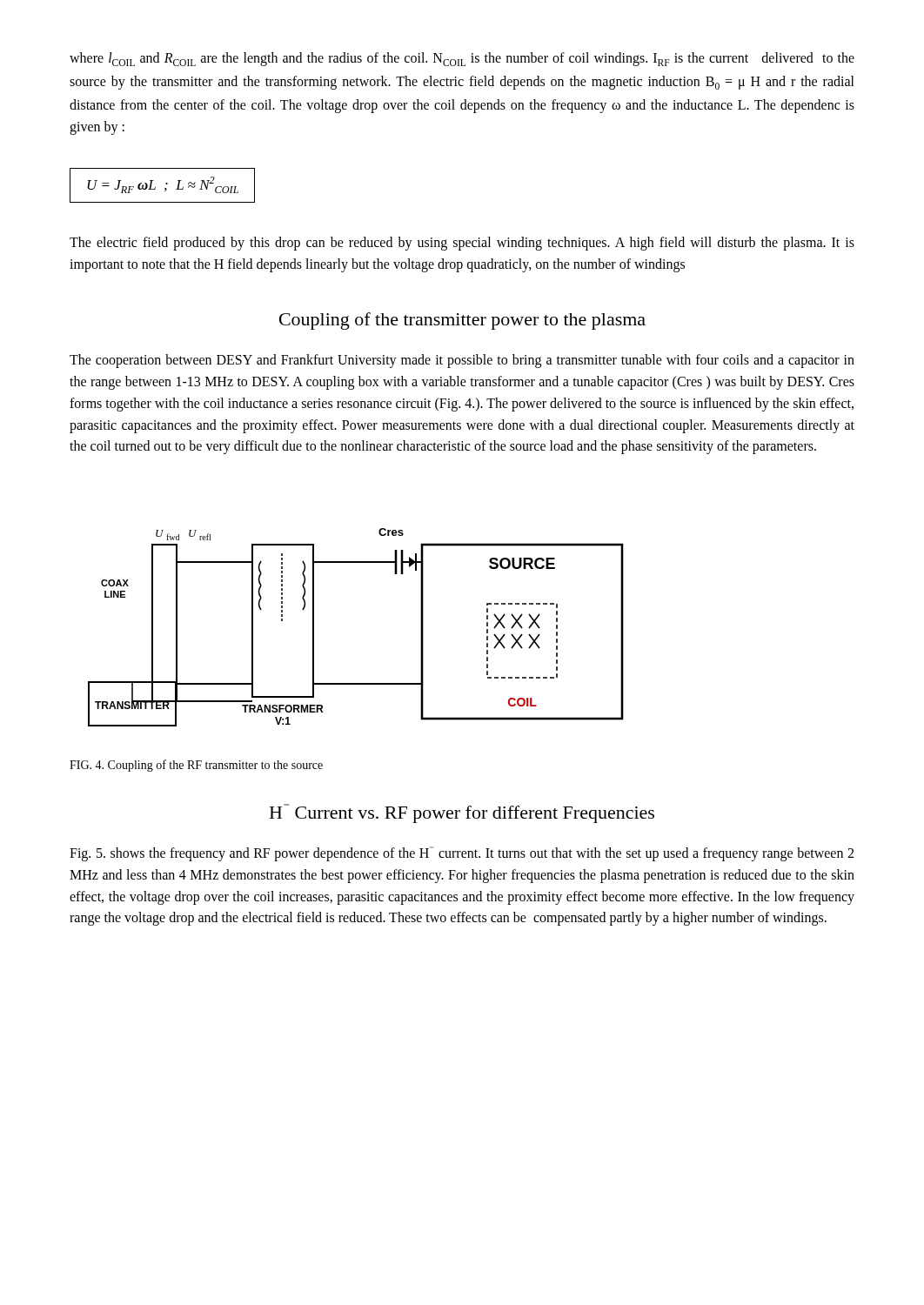Locate the text starting "where lCOIL and RCOIL"

[462, 92]
